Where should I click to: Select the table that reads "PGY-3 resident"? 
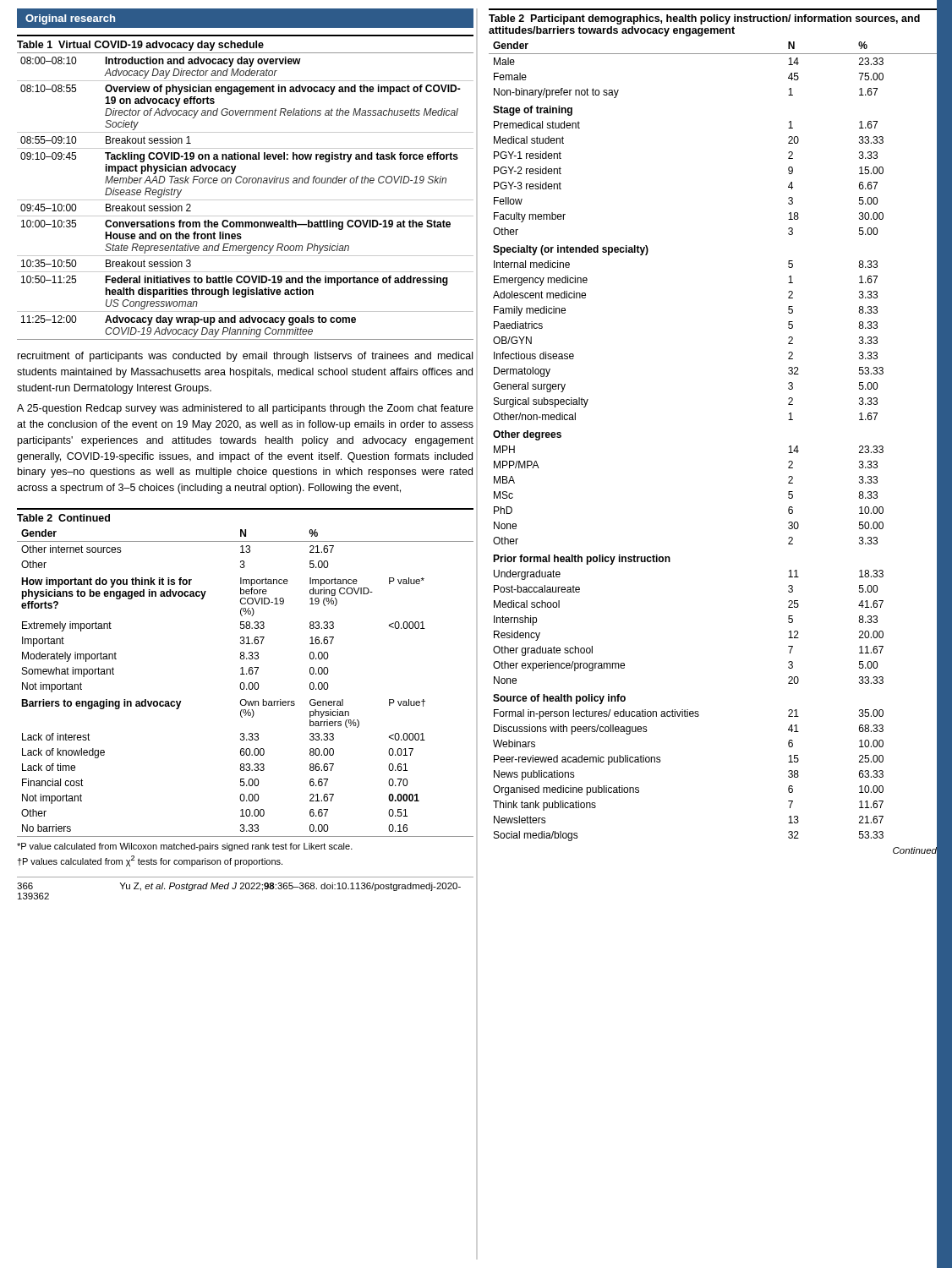coord(713,432)
